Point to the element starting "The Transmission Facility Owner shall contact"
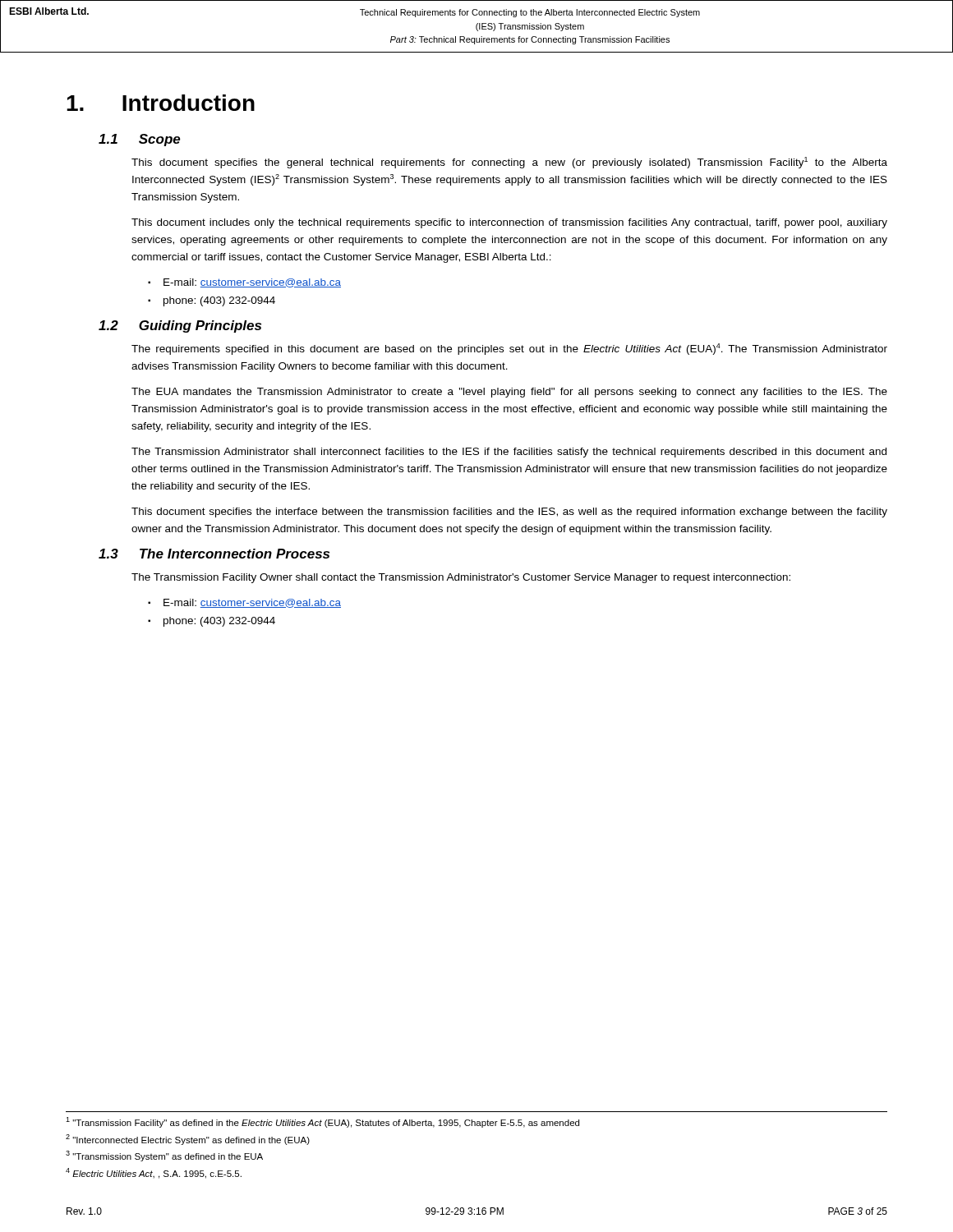 [x=461, y=577]
